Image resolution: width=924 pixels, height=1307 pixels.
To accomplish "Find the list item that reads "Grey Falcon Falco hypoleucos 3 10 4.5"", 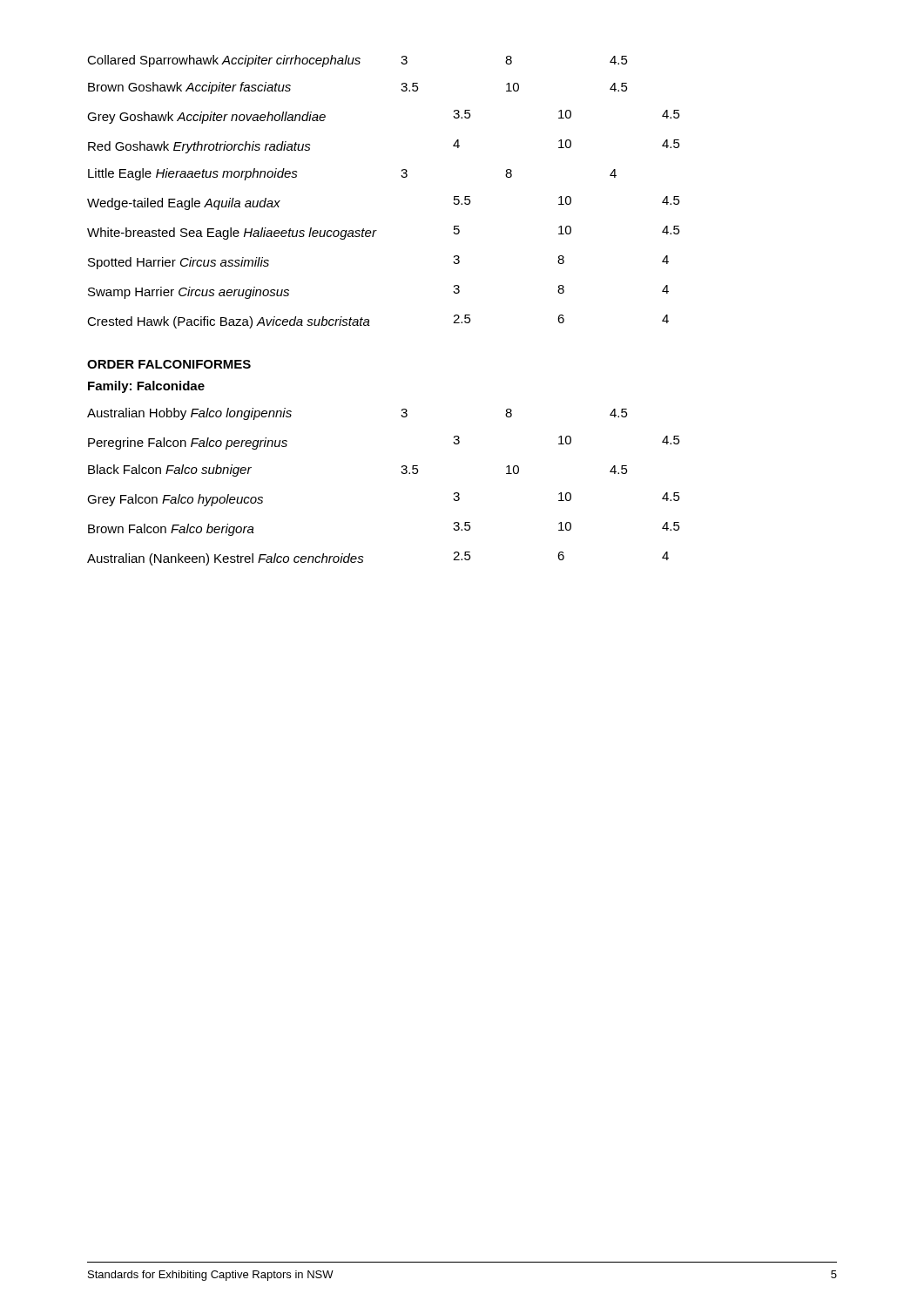I will coord(462,498).
